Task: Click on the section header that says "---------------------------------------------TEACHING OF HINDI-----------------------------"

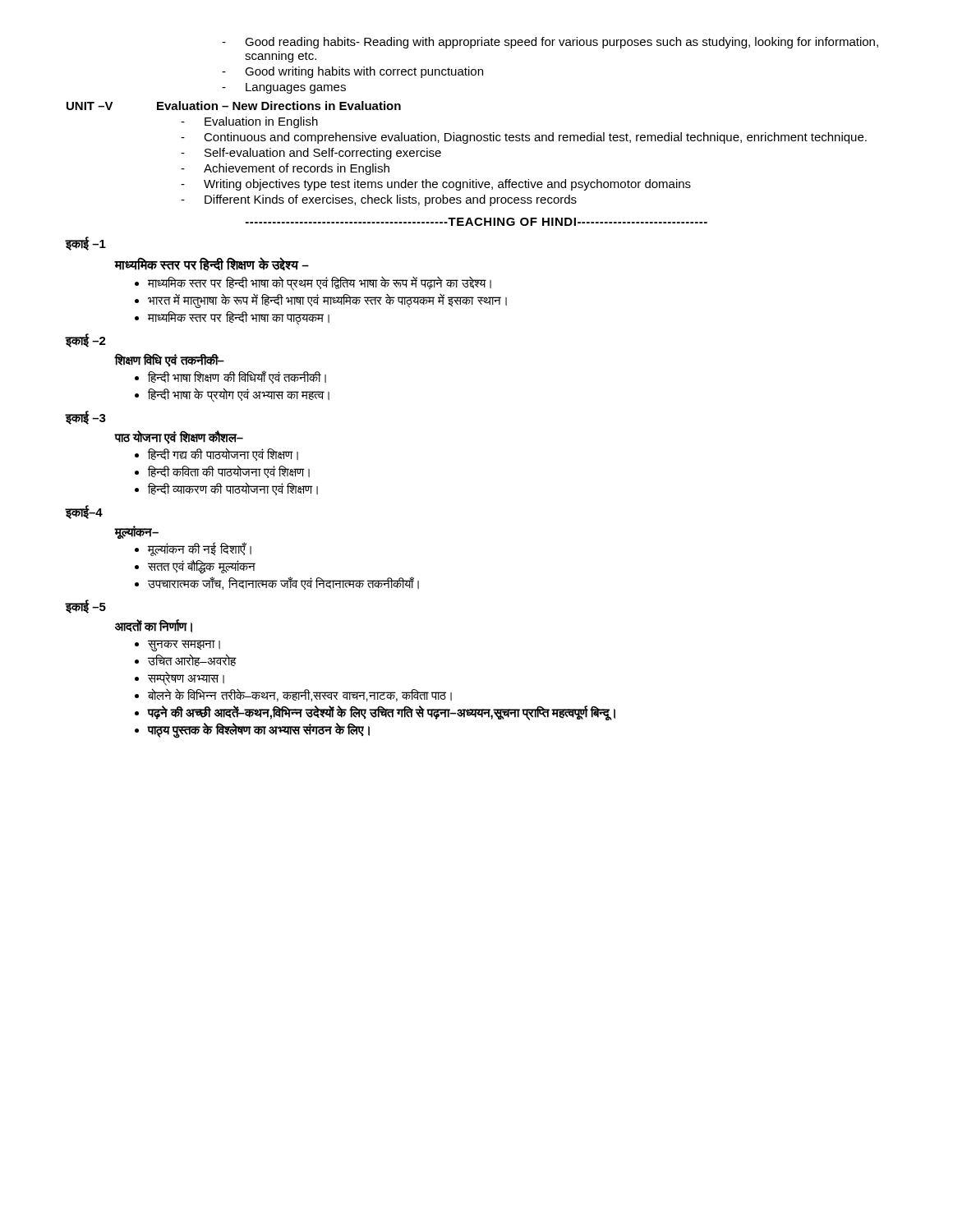Action: point(476,221)
